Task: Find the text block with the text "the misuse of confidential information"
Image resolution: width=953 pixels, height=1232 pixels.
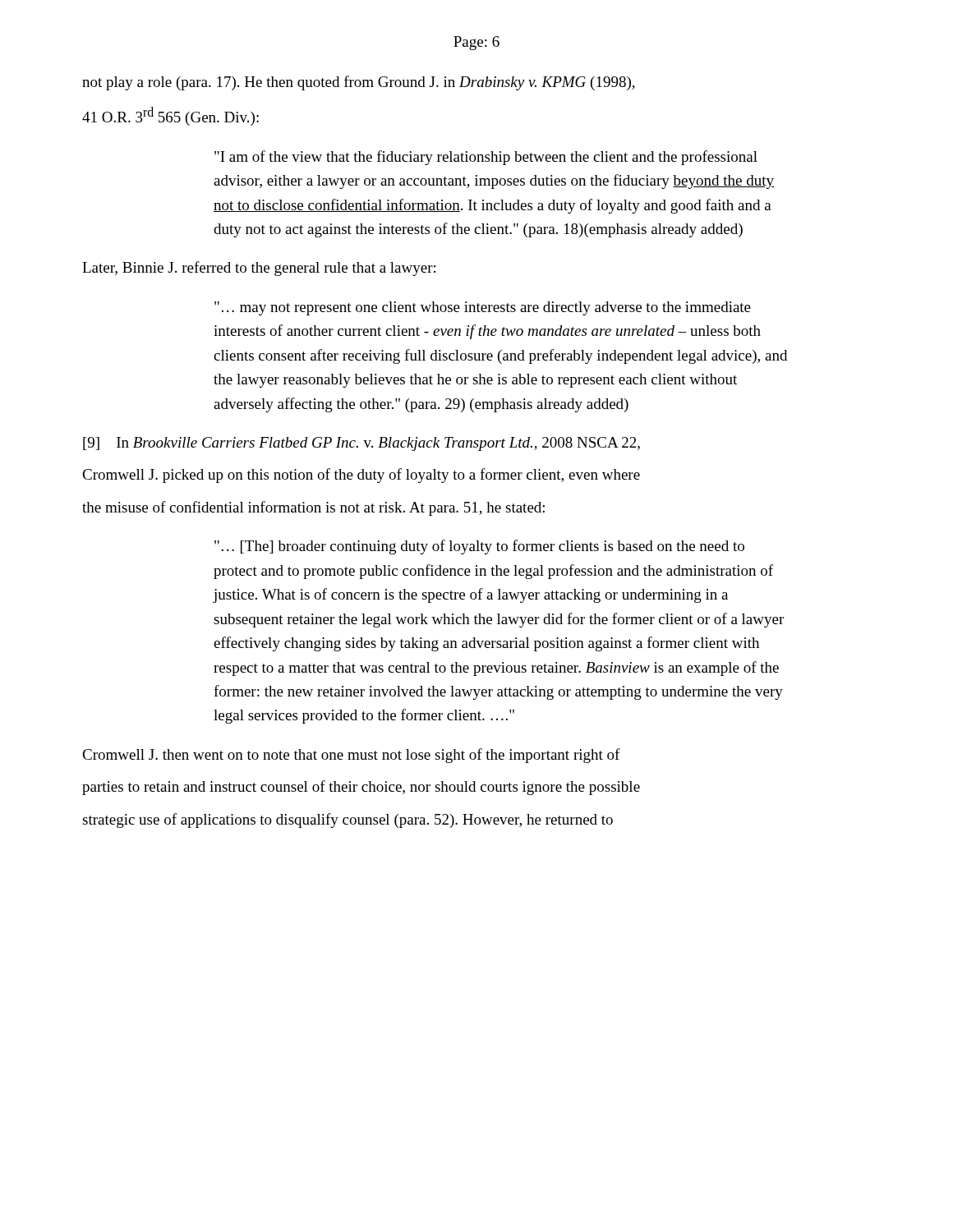Action: click(314, 507)
